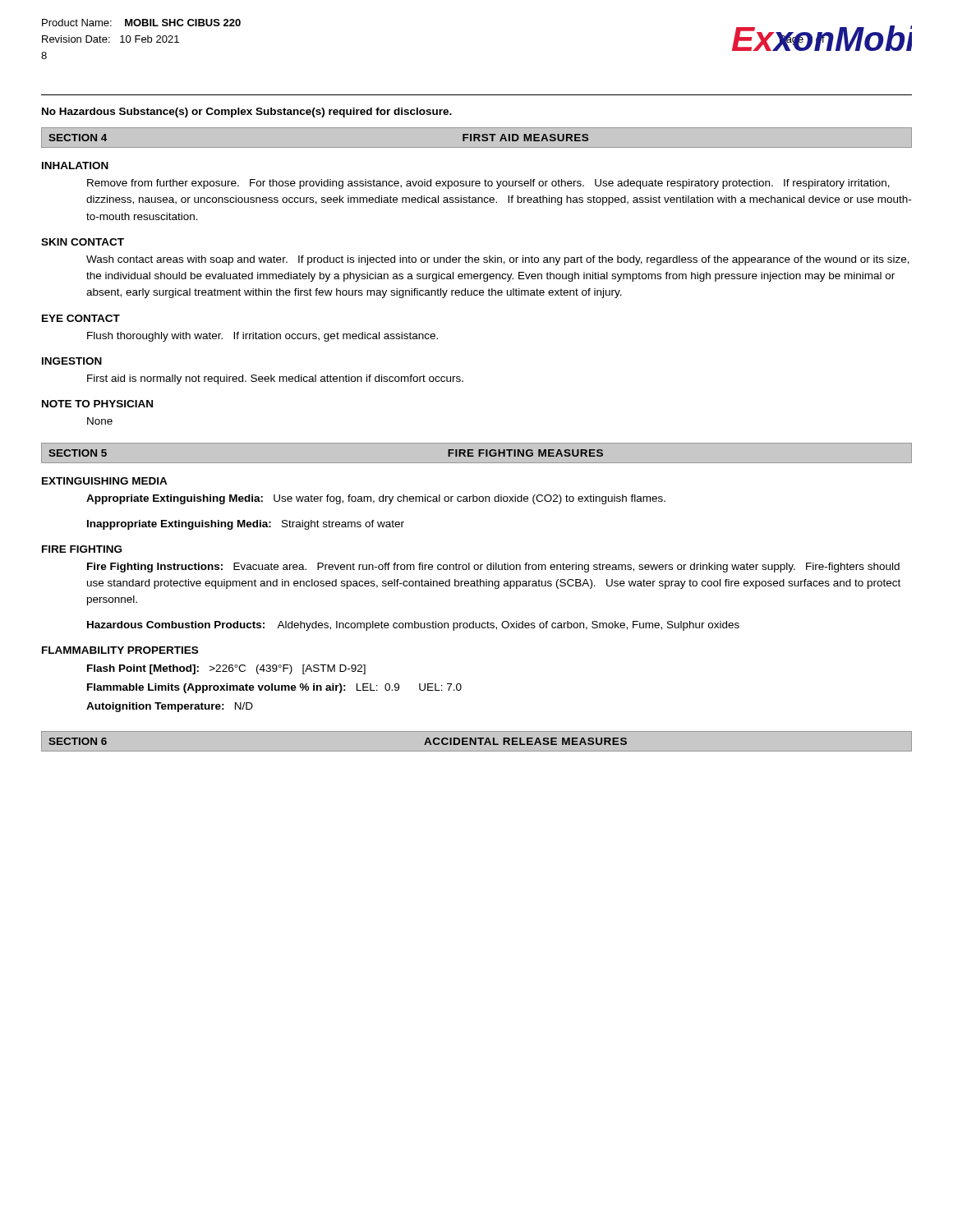The height and width of the screenshot is (1232, 953).
Task: Find the block on this page that starts "Inappropriate Extinguishing Media: Straight streams"
Action: (x=245, y=523)
